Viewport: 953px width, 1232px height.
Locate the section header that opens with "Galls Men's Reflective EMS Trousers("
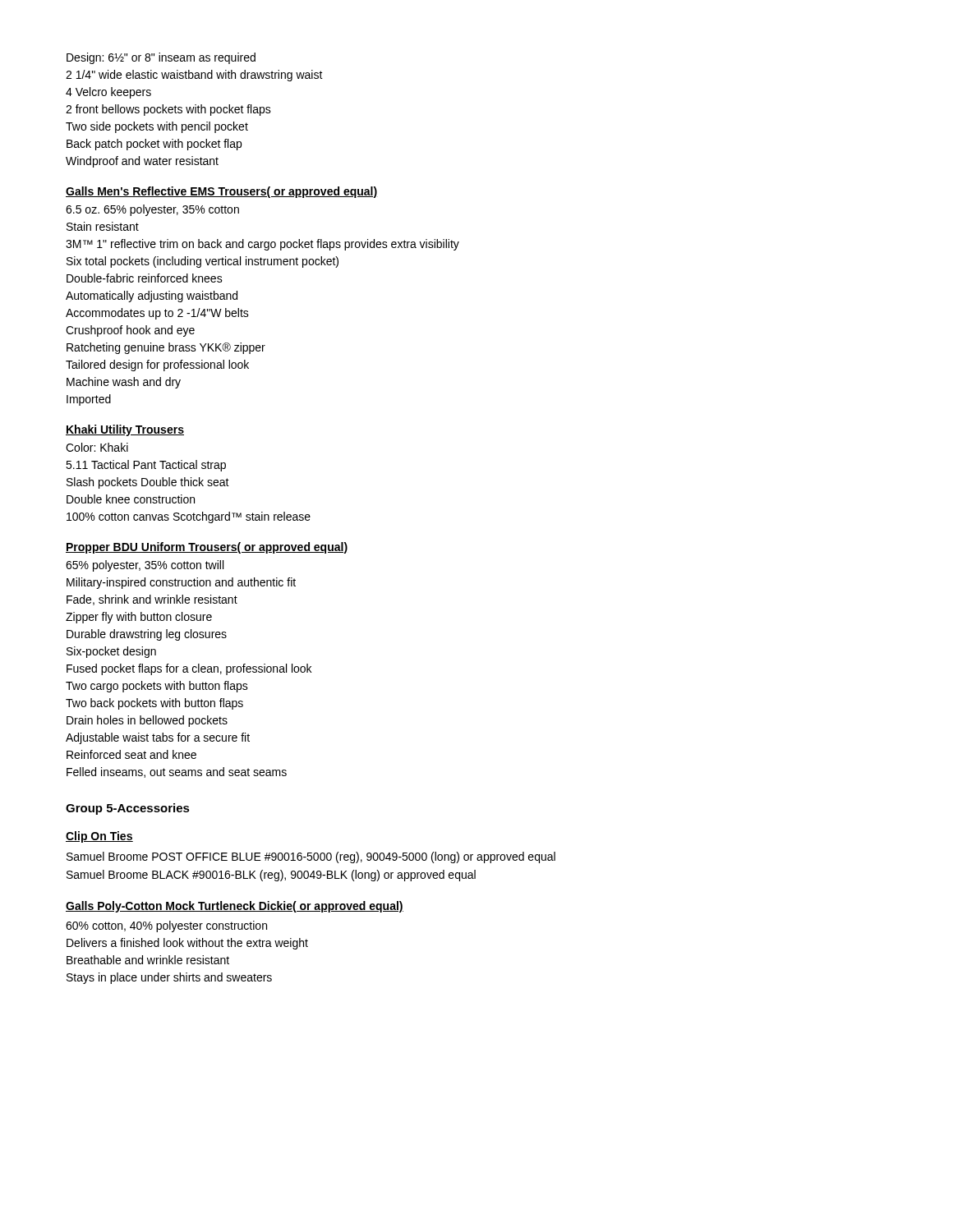click(x=221, y=191)
